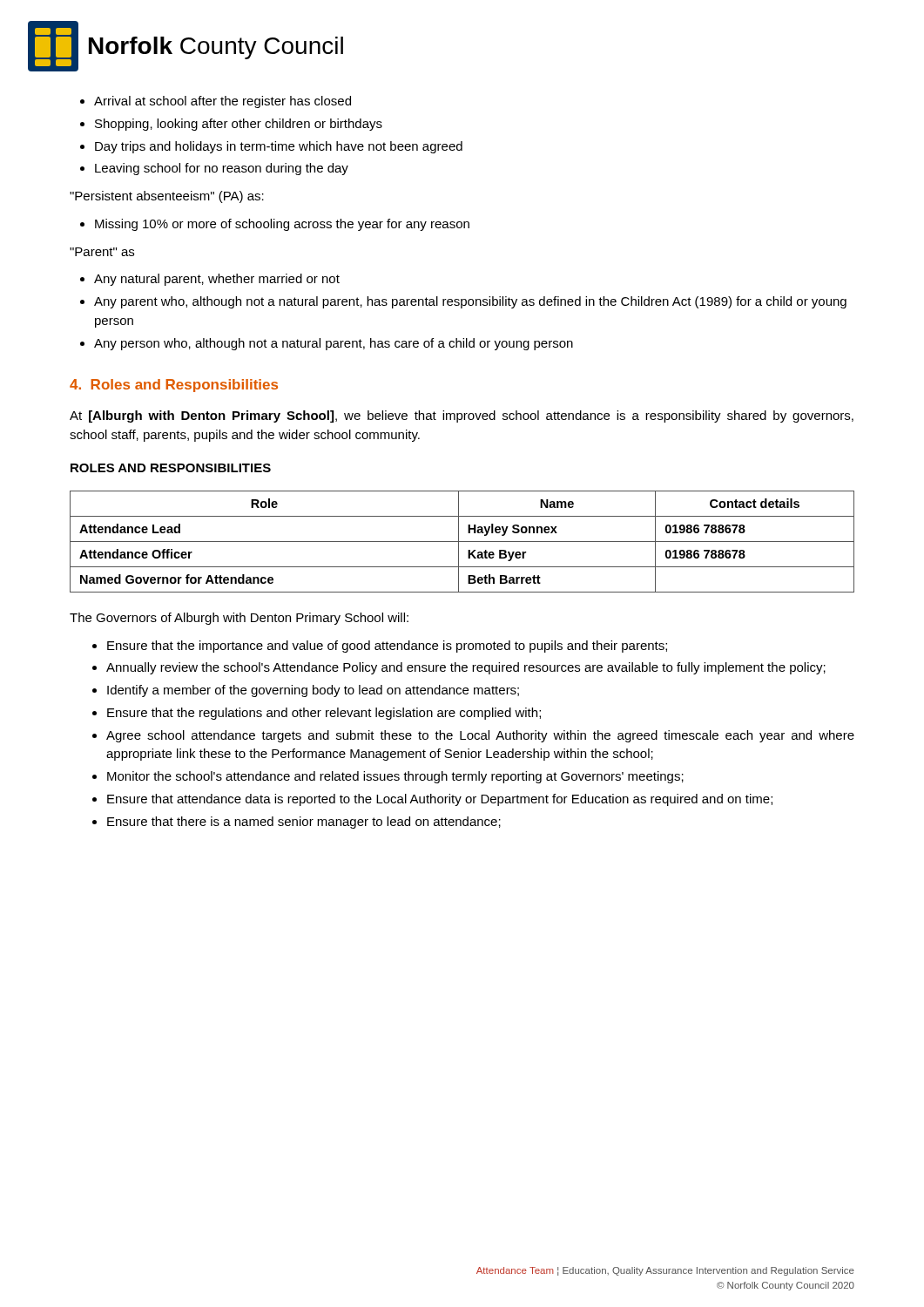Select the passage starting "Missing 10% or more of schooling"
This screenshot has height=1307, width=924.
(x=462, y=224)
